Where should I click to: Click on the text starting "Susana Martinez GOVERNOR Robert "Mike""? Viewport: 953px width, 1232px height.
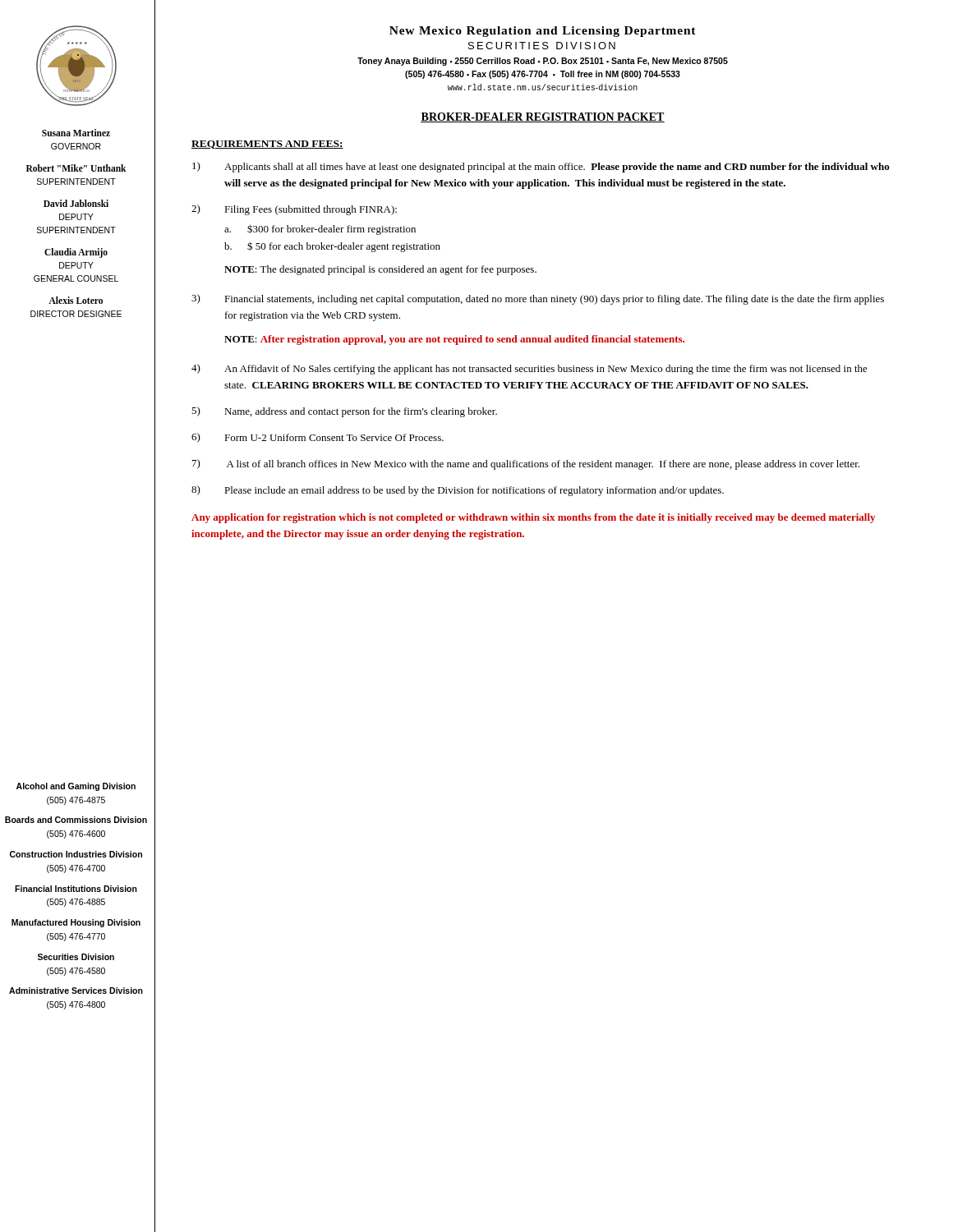coord(76,224)
